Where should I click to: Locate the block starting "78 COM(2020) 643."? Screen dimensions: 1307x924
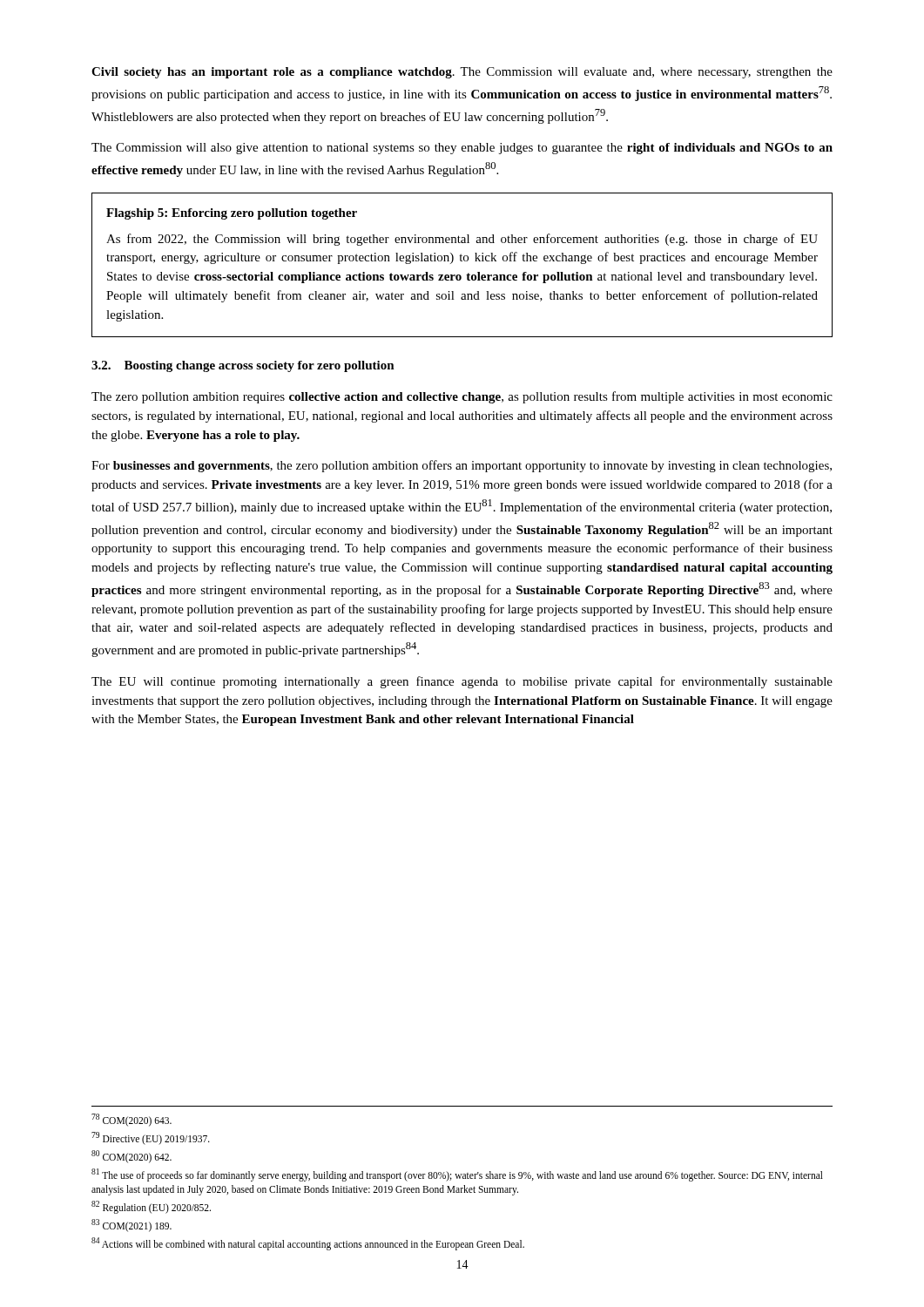coord(132,1119)
